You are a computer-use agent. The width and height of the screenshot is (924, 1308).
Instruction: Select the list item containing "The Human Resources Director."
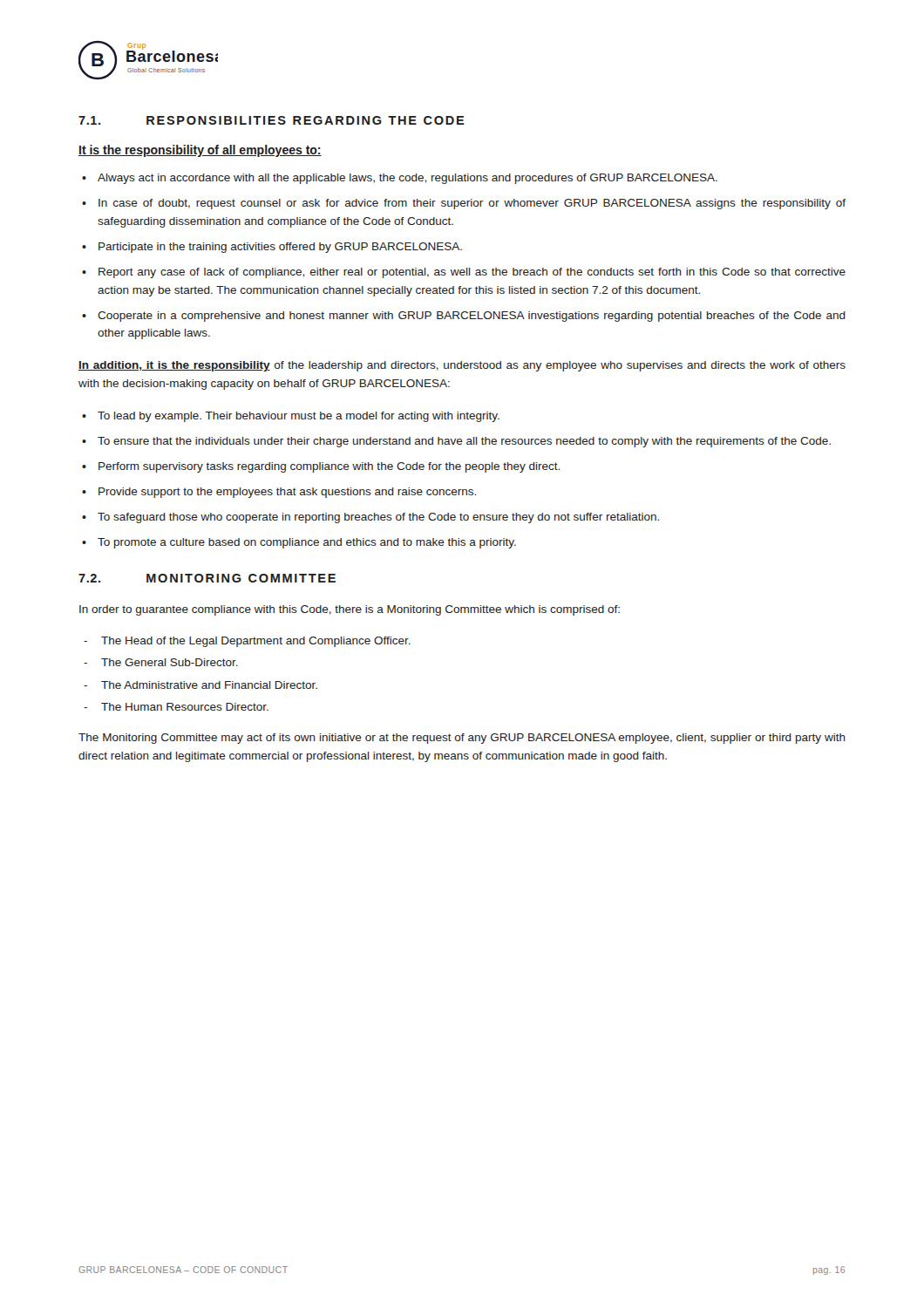click(185, 707)
